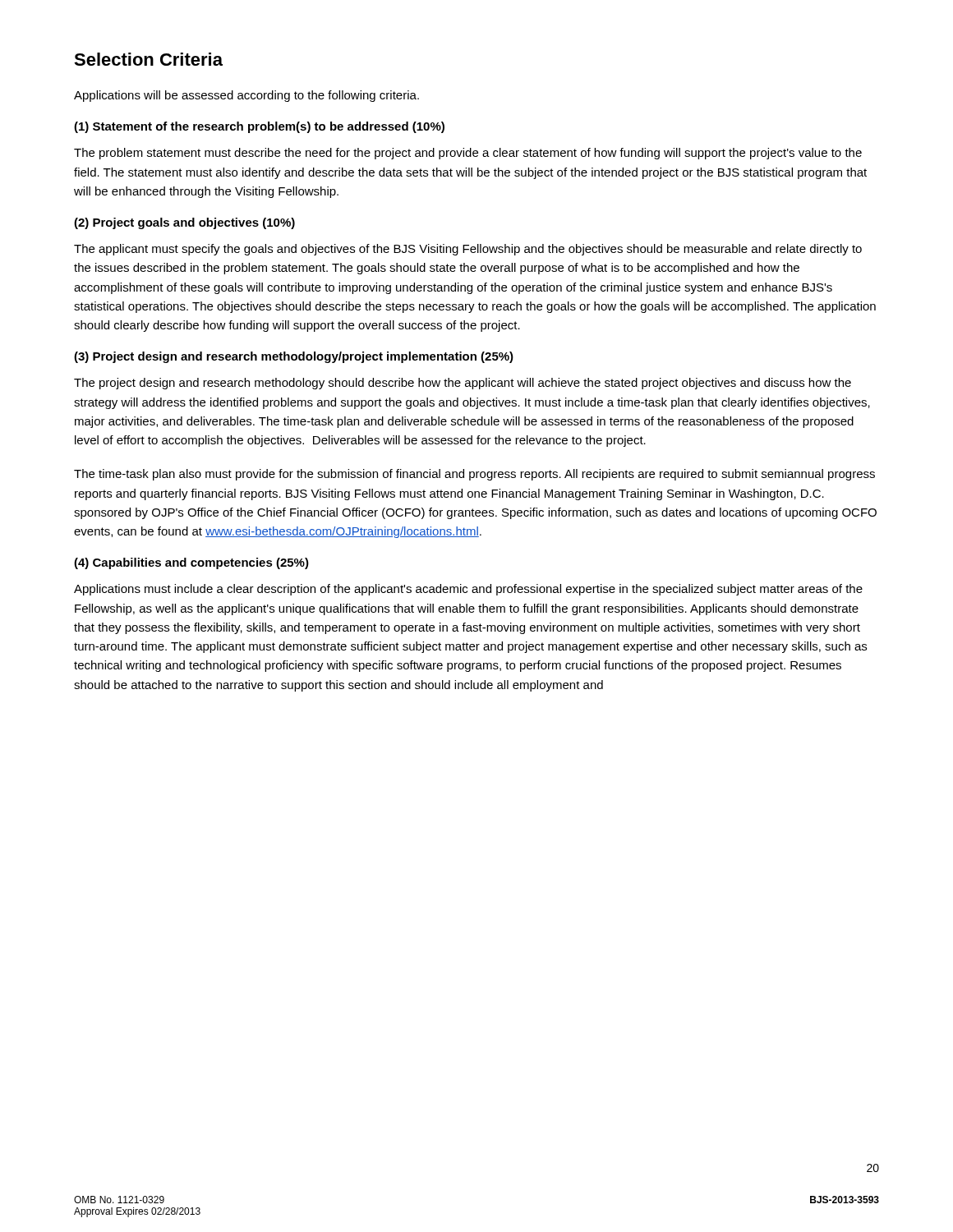Find the section header with the text "(2) Project goals and objectives (10%)"

point(185,222)
